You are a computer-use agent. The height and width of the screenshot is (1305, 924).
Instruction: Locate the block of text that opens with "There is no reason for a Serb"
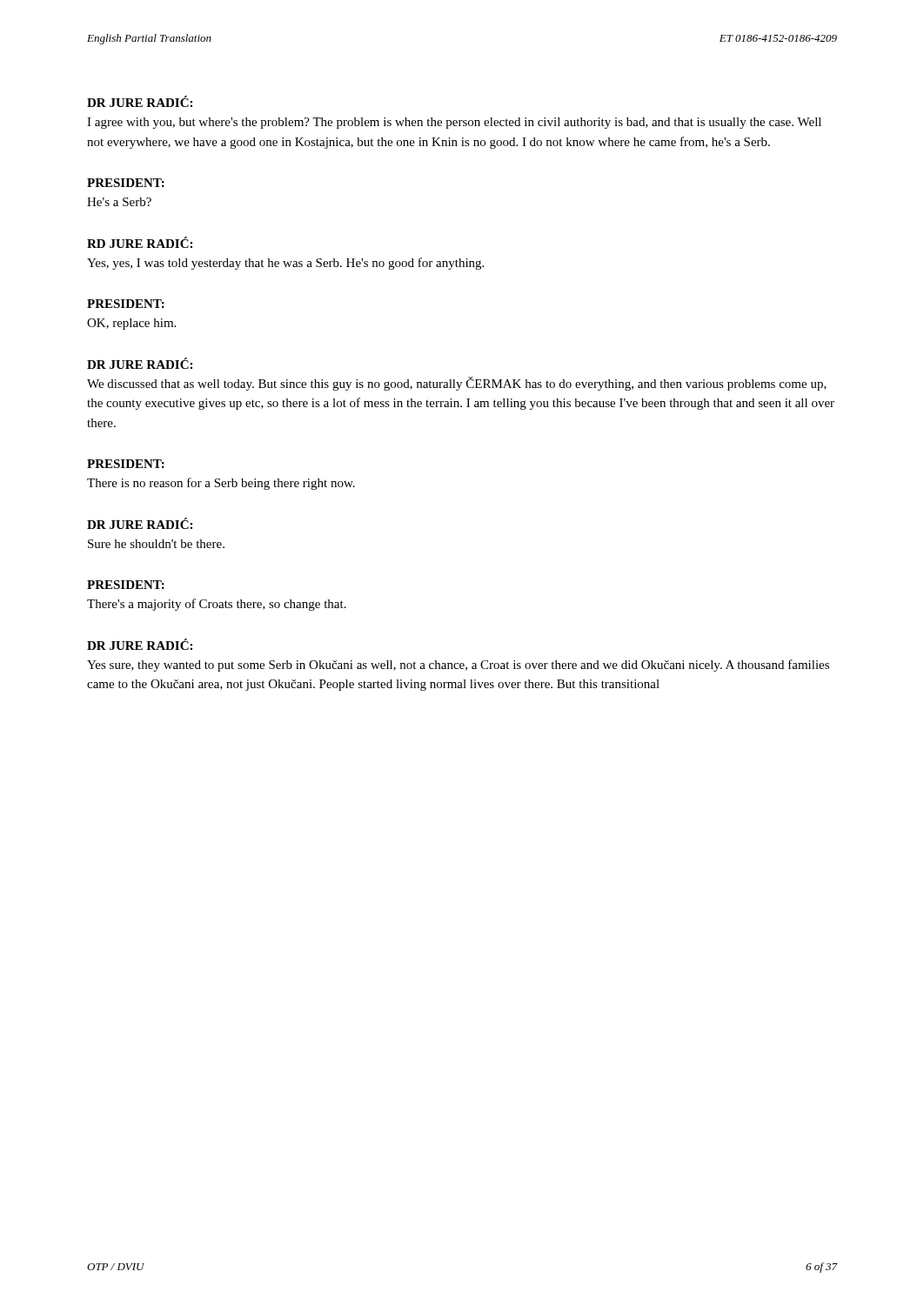[221, 484]
